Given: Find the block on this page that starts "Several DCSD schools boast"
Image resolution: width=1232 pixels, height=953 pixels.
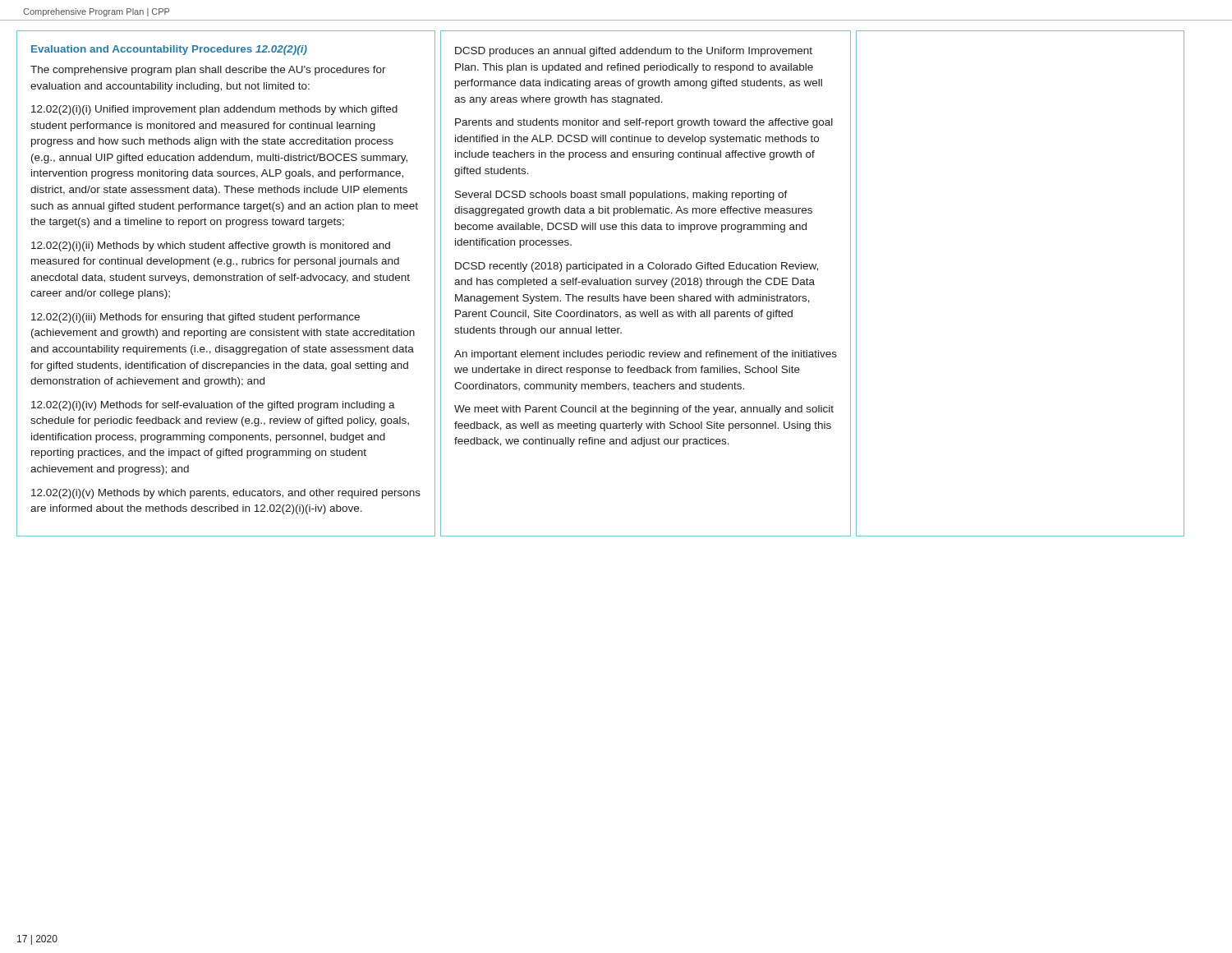Looking at the screenshot, I should (x=646, y=218).
